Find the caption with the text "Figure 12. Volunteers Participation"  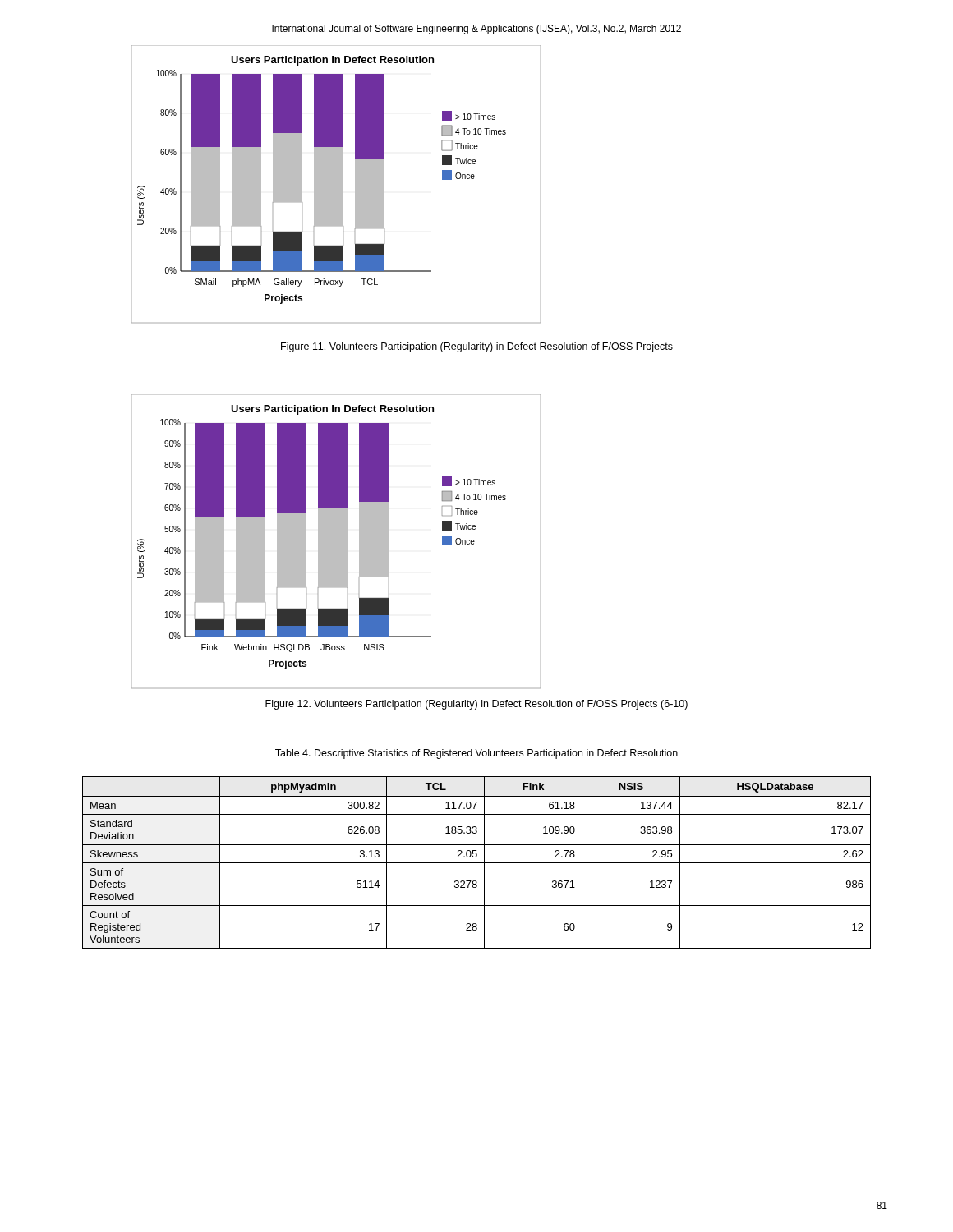476,704
